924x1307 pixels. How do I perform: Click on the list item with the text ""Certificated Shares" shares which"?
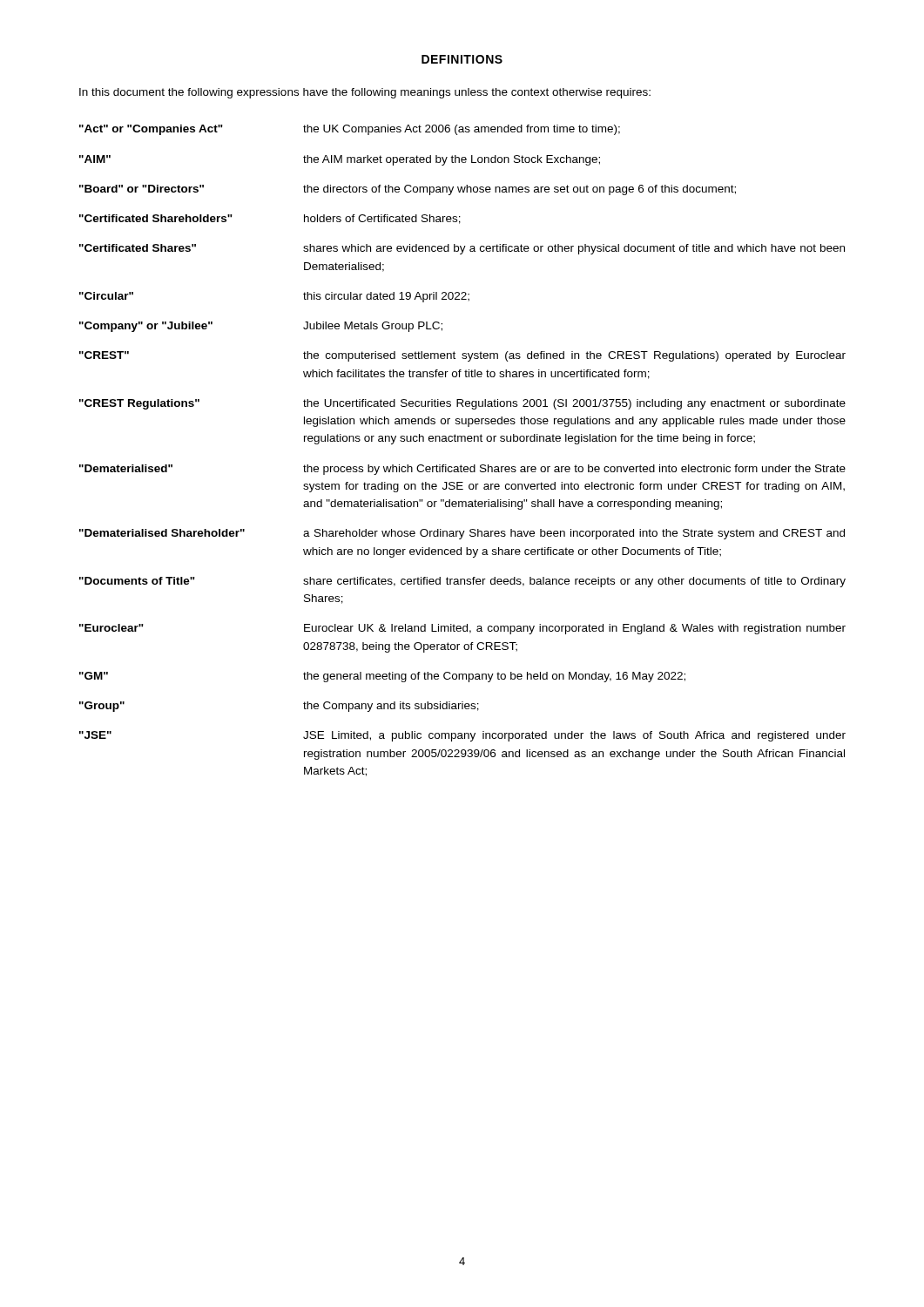point(462,257)
